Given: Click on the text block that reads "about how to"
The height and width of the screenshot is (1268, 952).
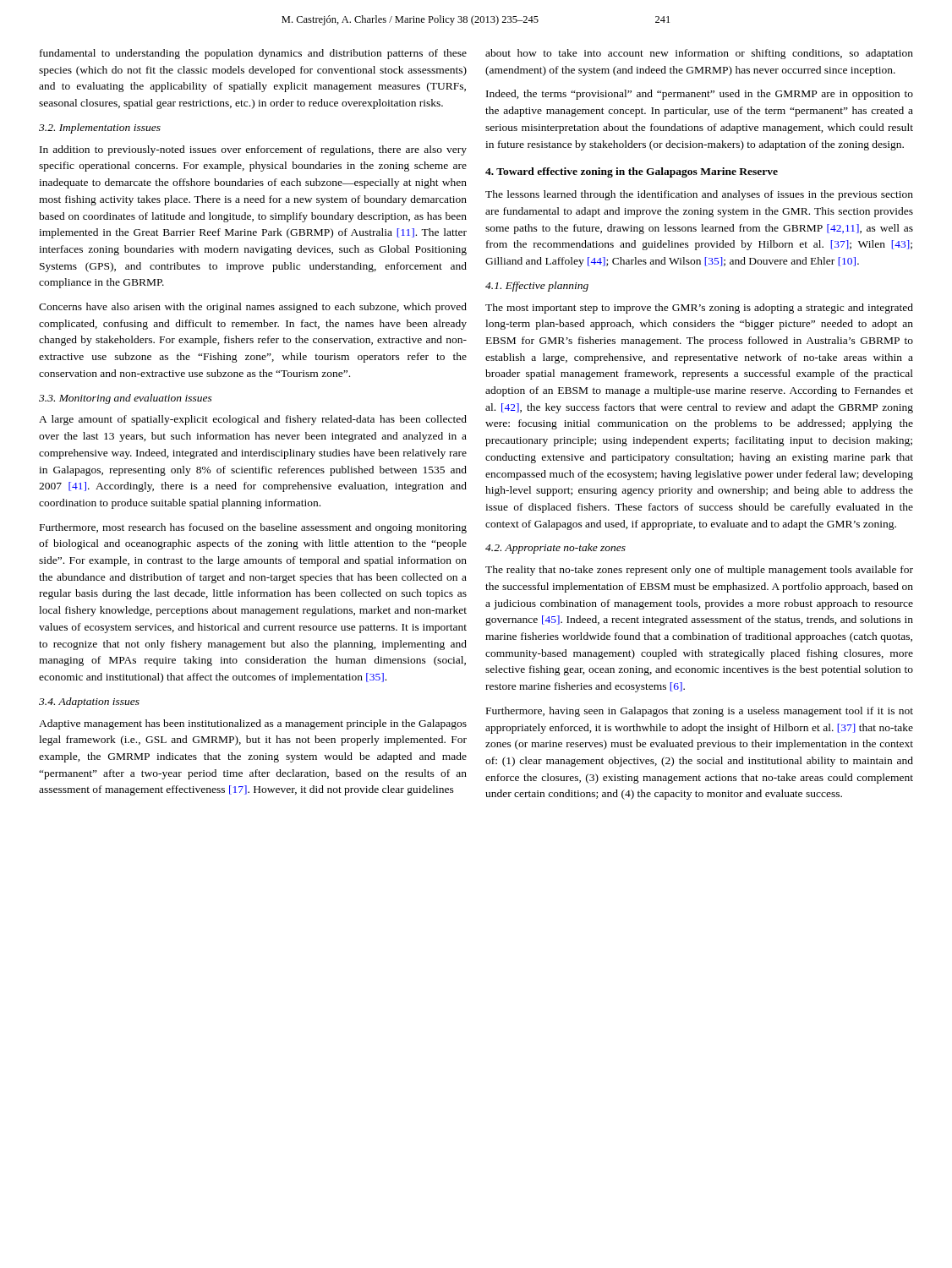Looking at the screenshot, I should click(699, 61).
